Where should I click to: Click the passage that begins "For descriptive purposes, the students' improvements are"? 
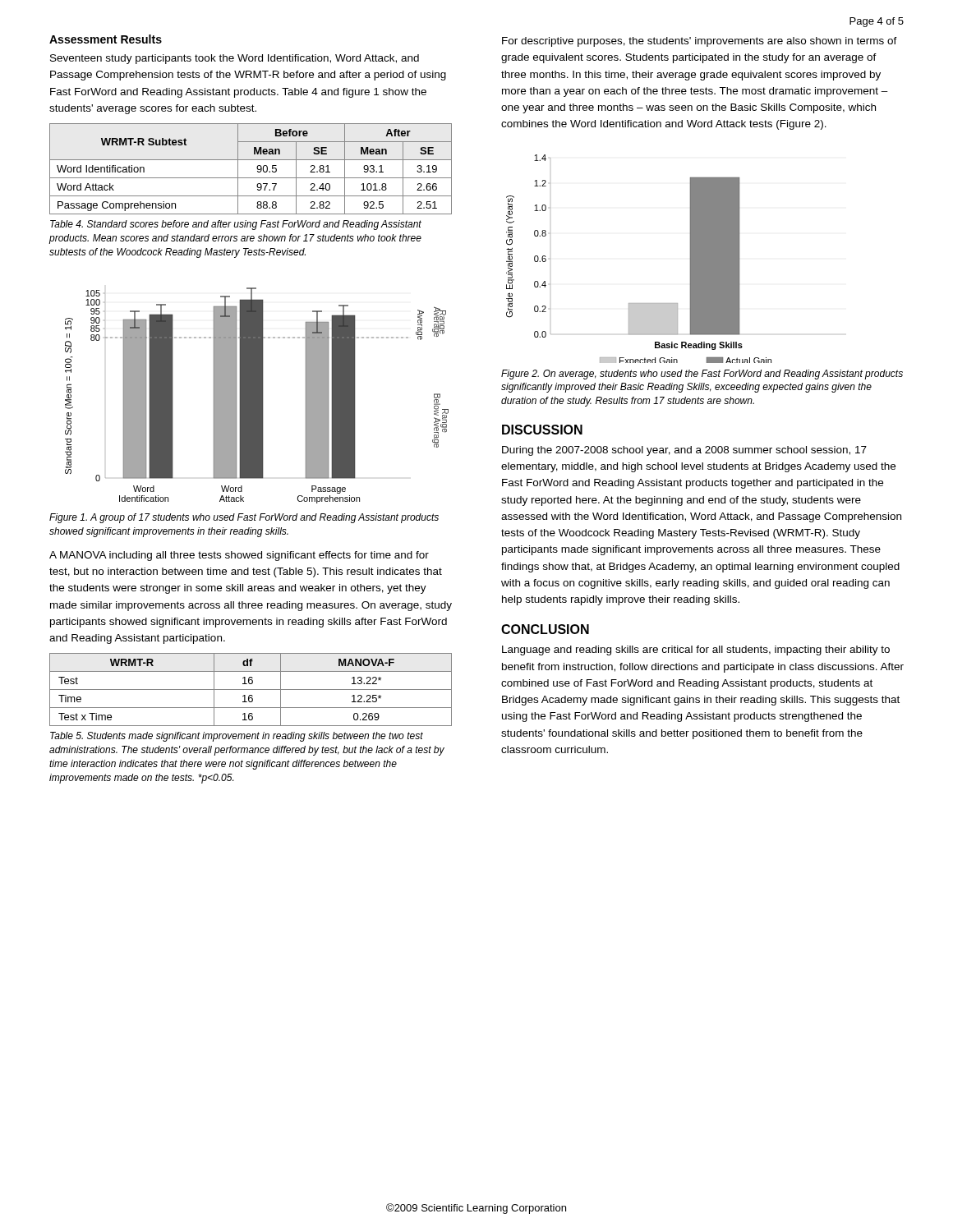(699, 82)
